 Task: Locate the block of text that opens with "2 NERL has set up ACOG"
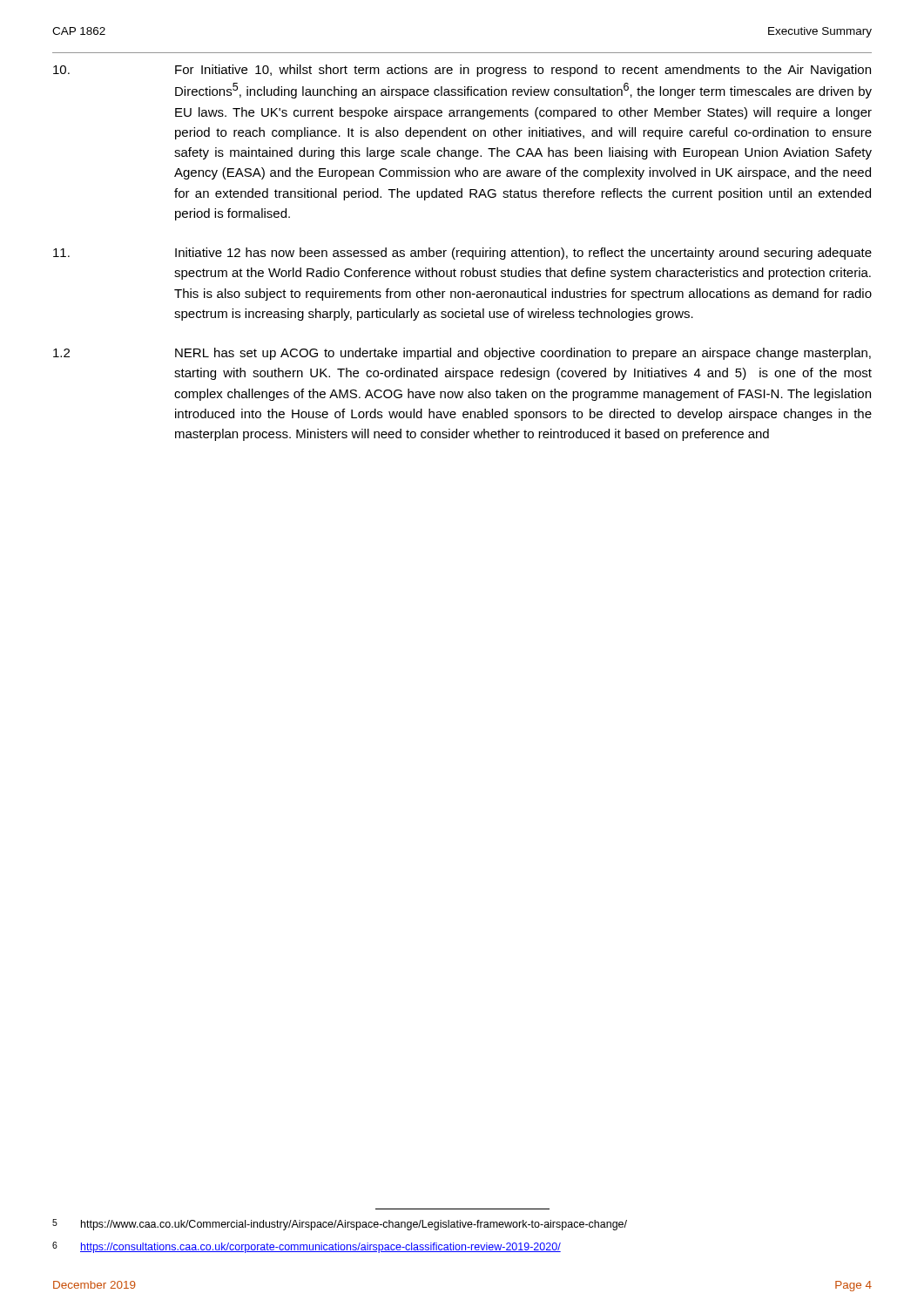462,393
